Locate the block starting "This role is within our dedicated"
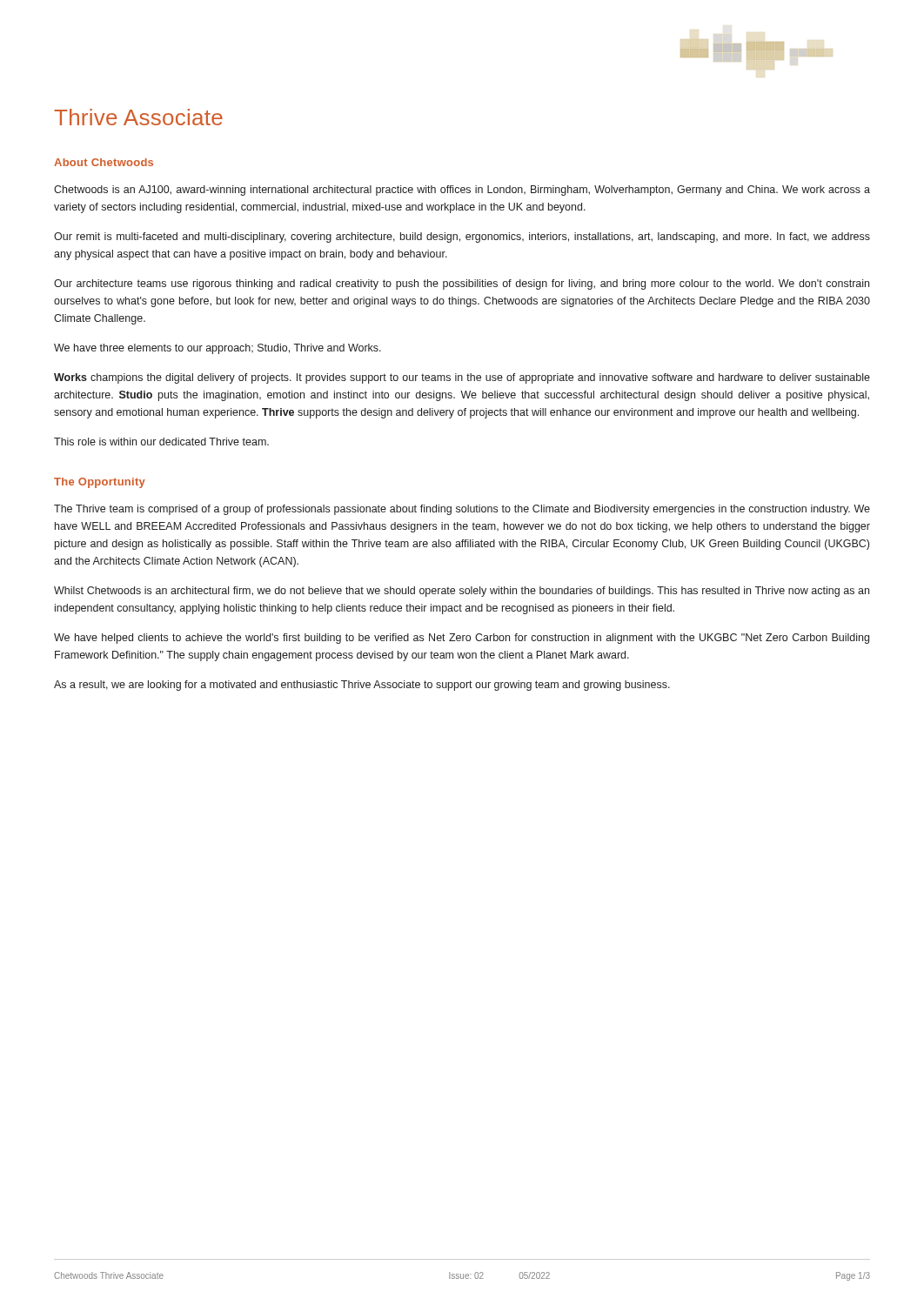 tap(162, 442)
